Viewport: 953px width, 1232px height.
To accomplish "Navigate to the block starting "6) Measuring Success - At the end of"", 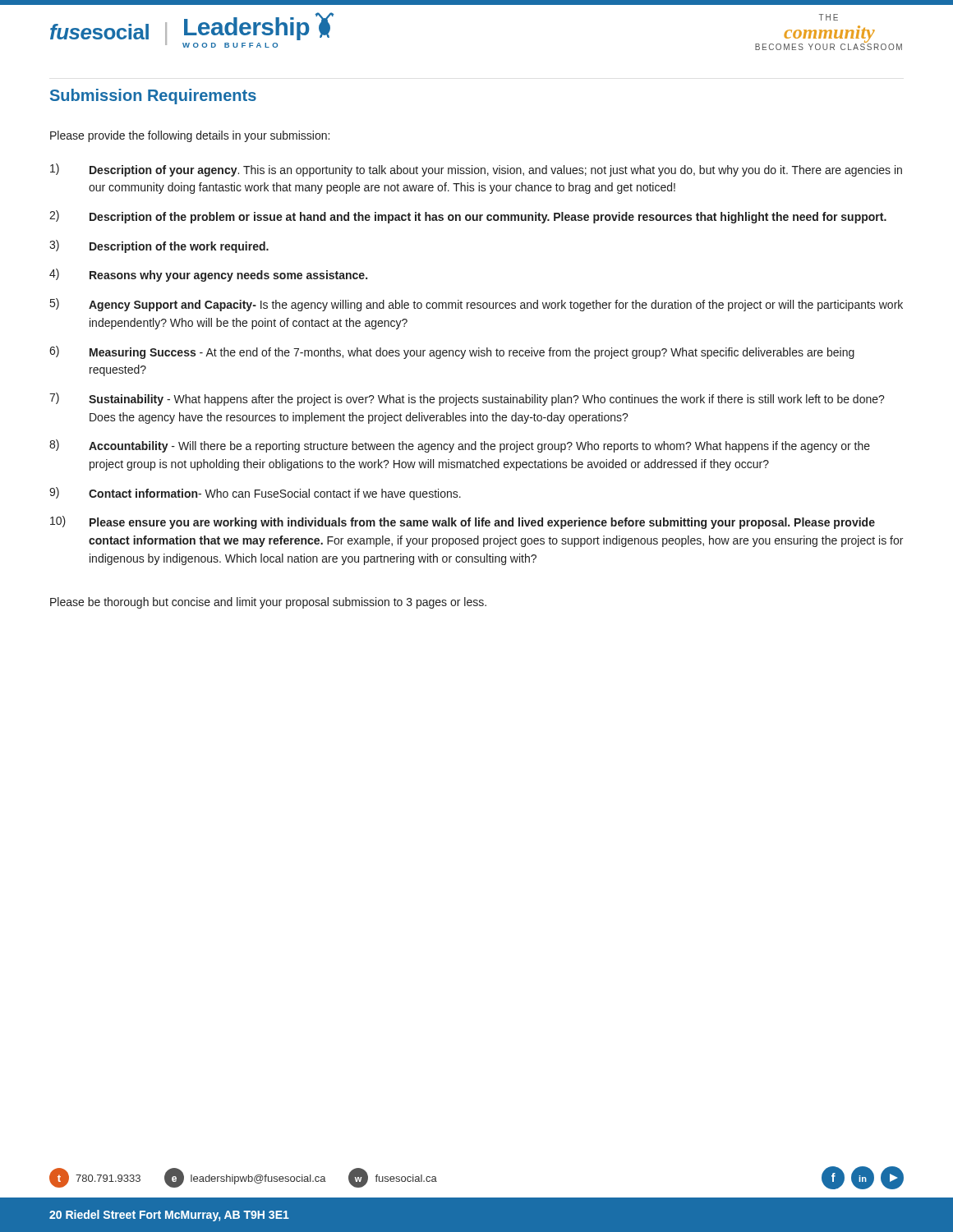I will pyautogui.click(x=476, y=362).
